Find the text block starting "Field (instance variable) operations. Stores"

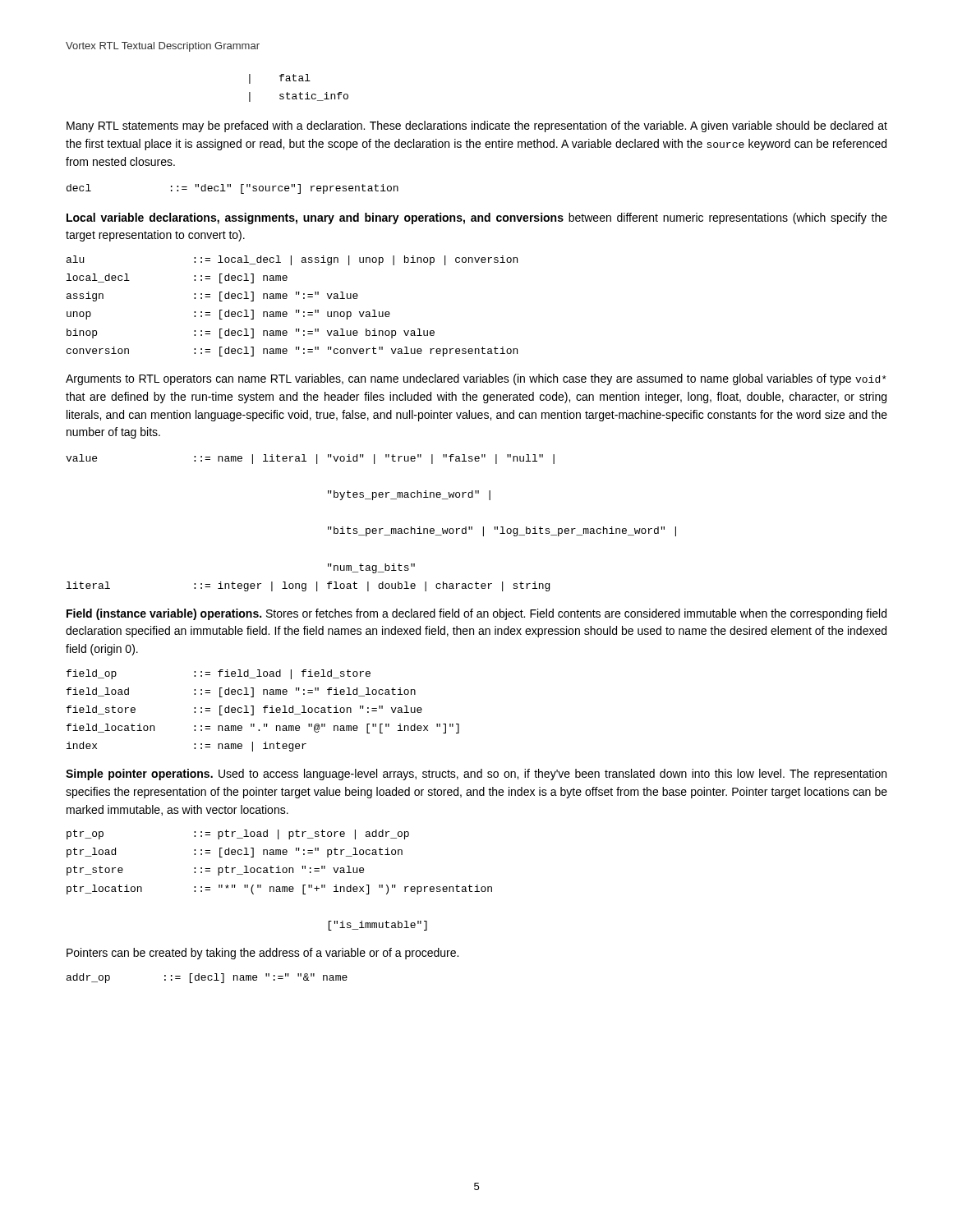point(476,631)
